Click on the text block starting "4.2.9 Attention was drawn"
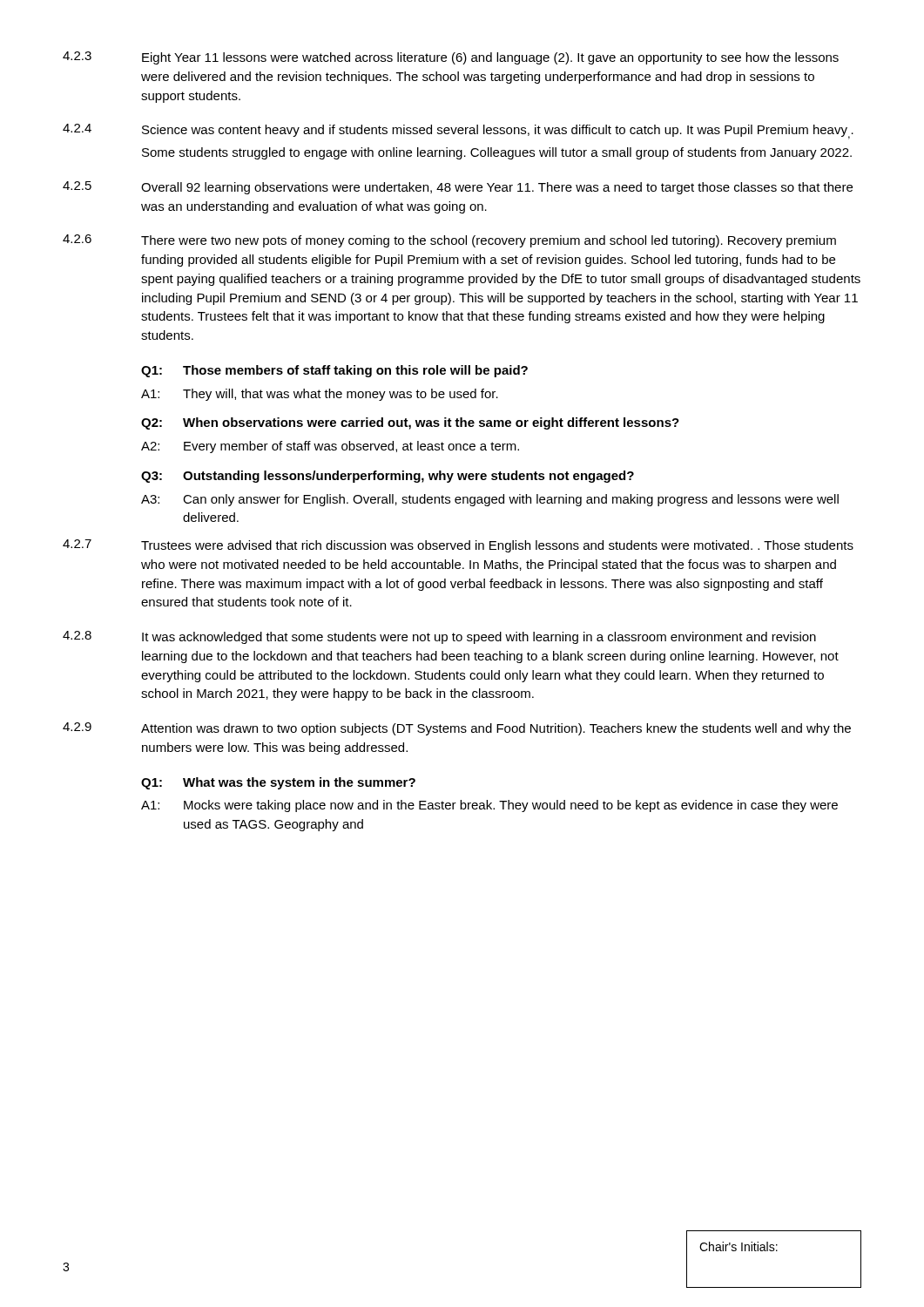 462,738
